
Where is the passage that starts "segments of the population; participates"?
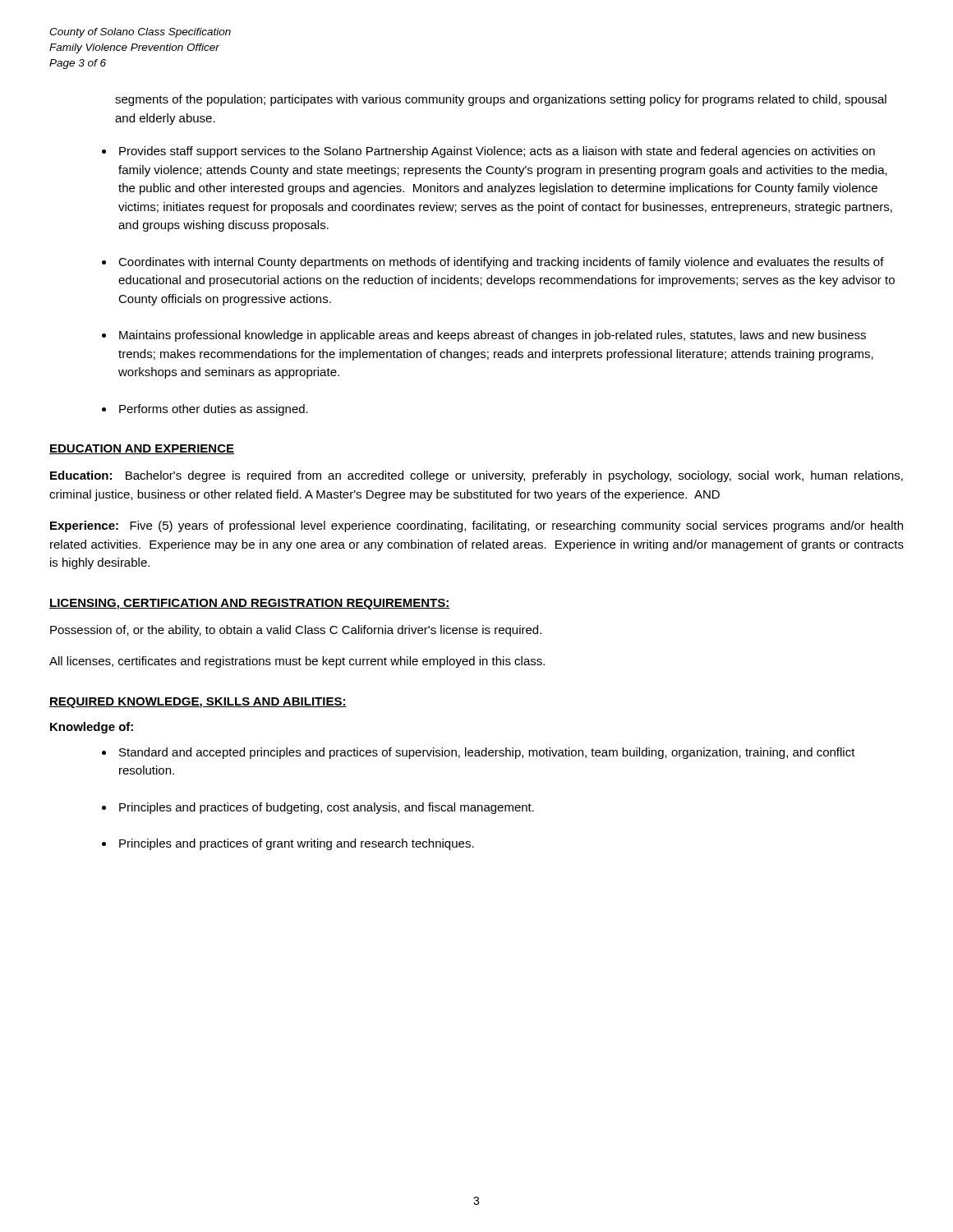click(x=501, y=108)
